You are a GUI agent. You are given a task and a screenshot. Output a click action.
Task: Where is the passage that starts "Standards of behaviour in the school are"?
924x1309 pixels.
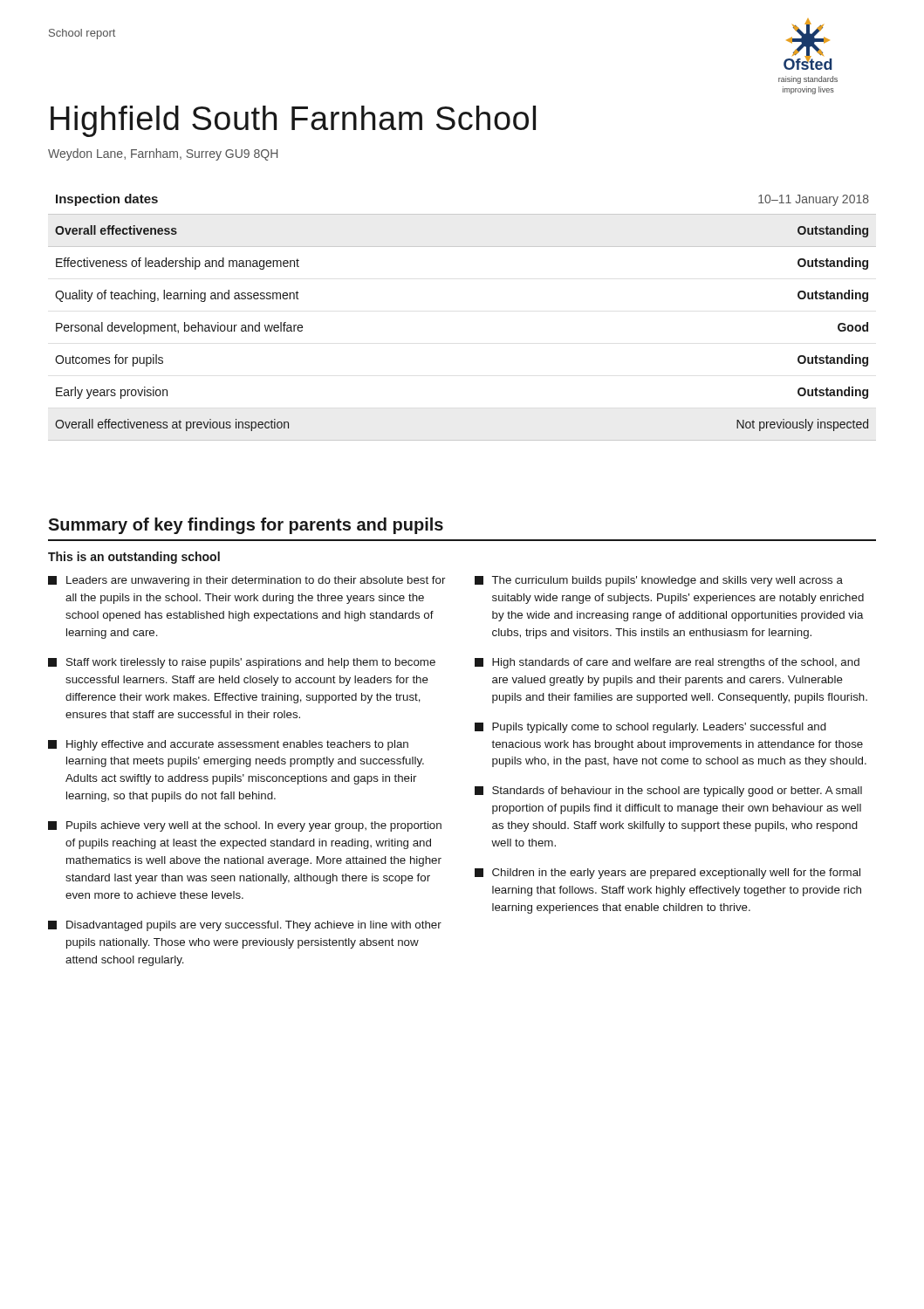coord(675,817)
